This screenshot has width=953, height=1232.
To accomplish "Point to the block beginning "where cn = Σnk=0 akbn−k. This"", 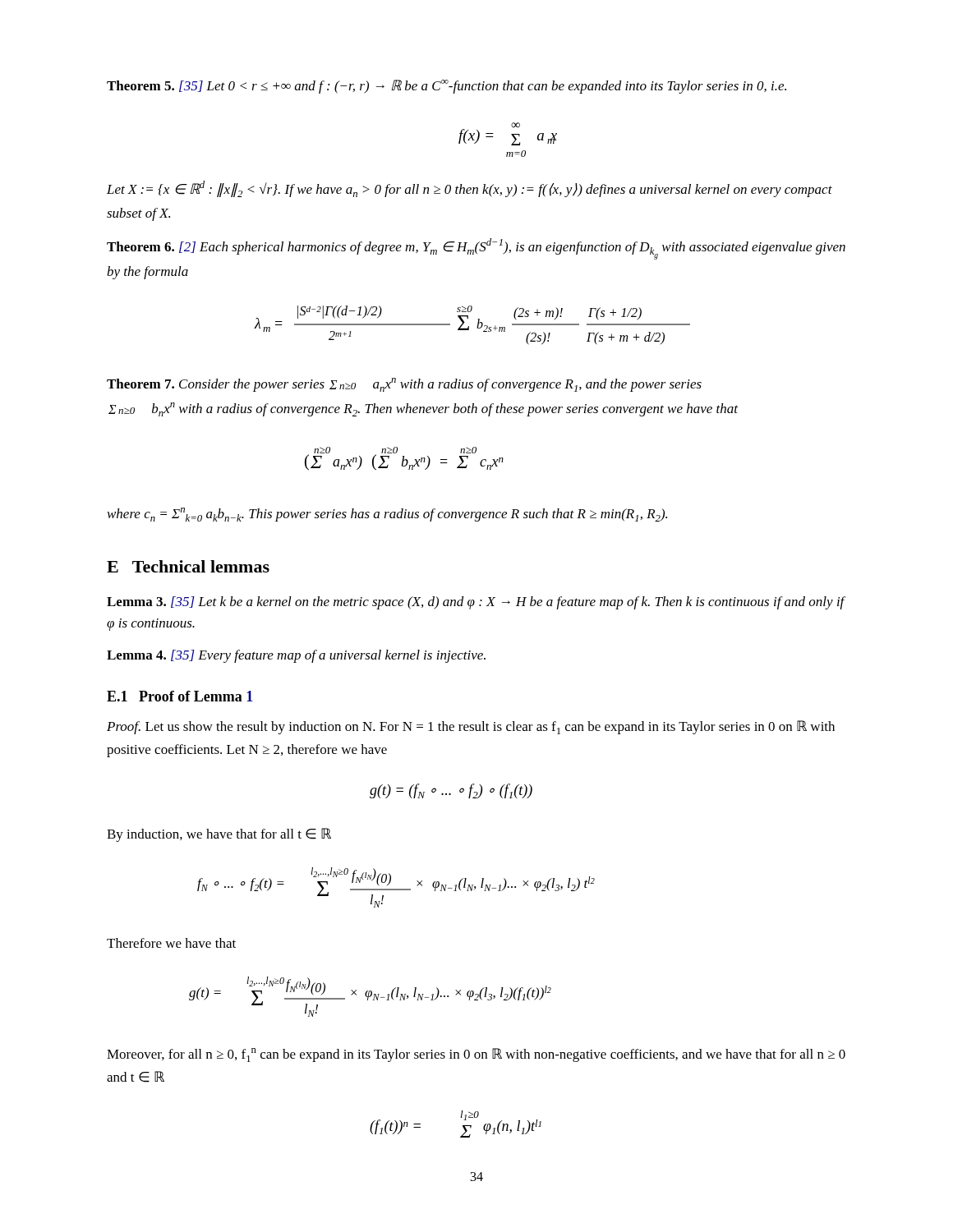I will pyautogui.click(x=476, y=514).
